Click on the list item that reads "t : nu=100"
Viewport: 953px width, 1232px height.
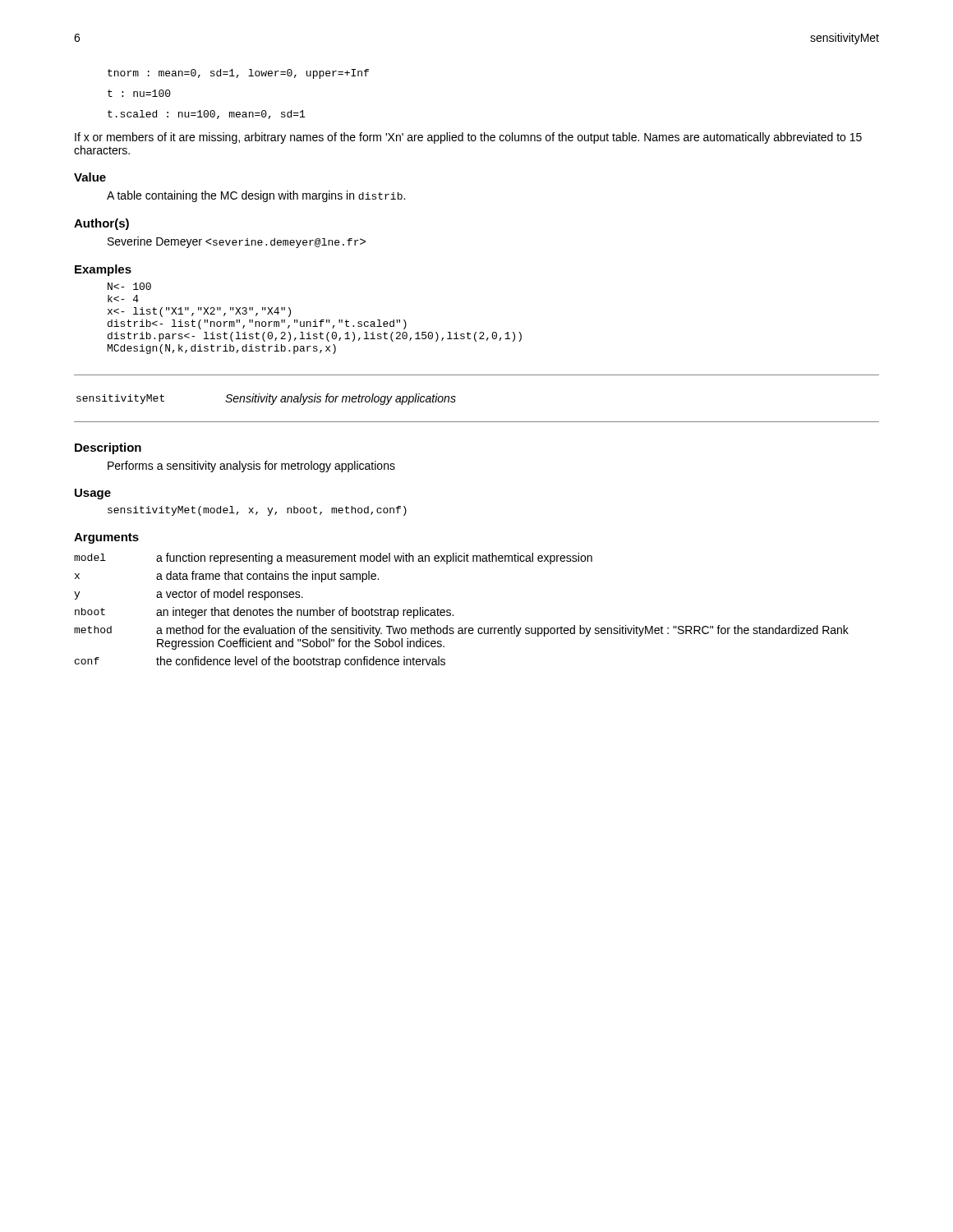click(x=139, y=94)
